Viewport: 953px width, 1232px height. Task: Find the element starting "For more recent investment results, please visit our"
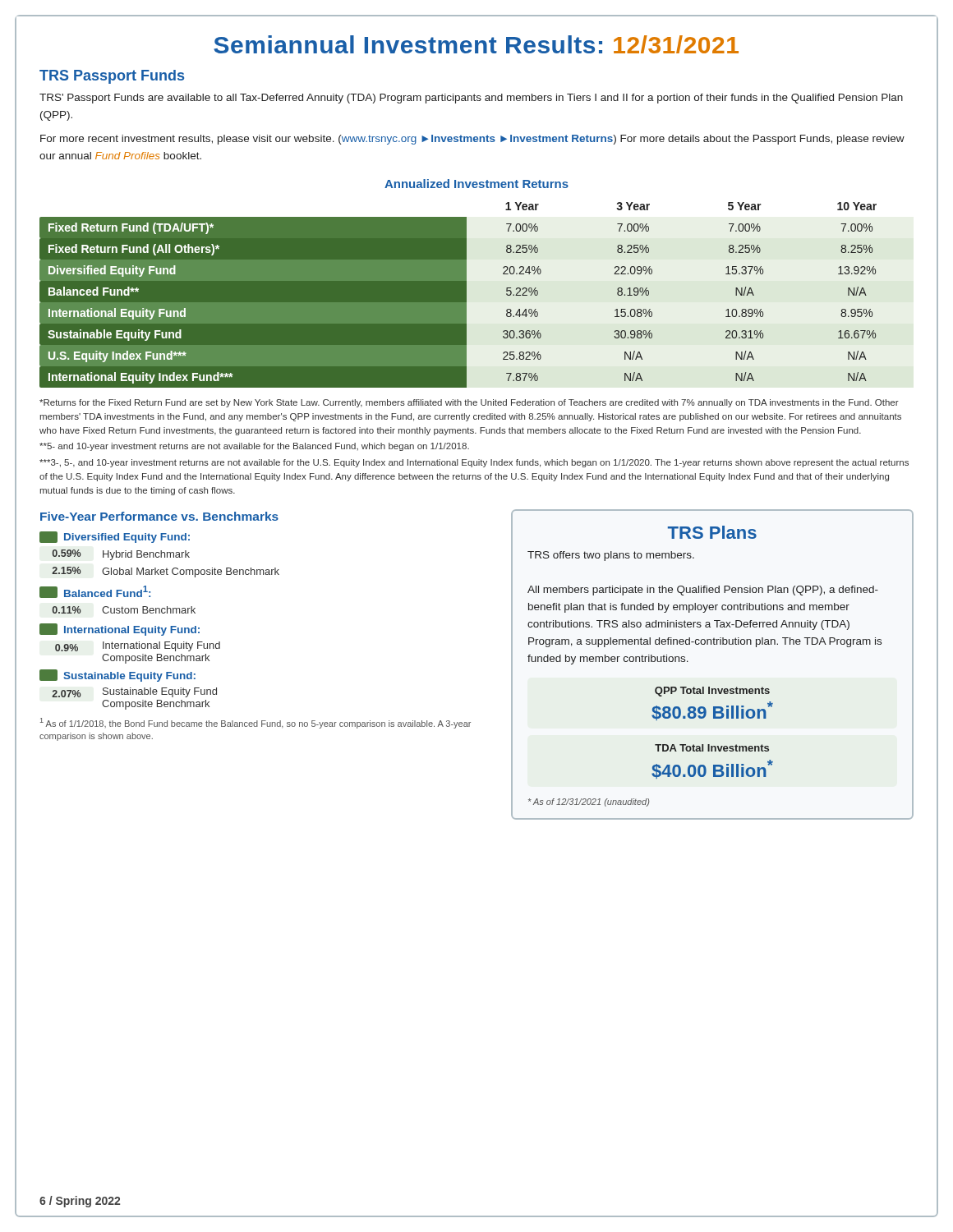(x=472, y=147)
